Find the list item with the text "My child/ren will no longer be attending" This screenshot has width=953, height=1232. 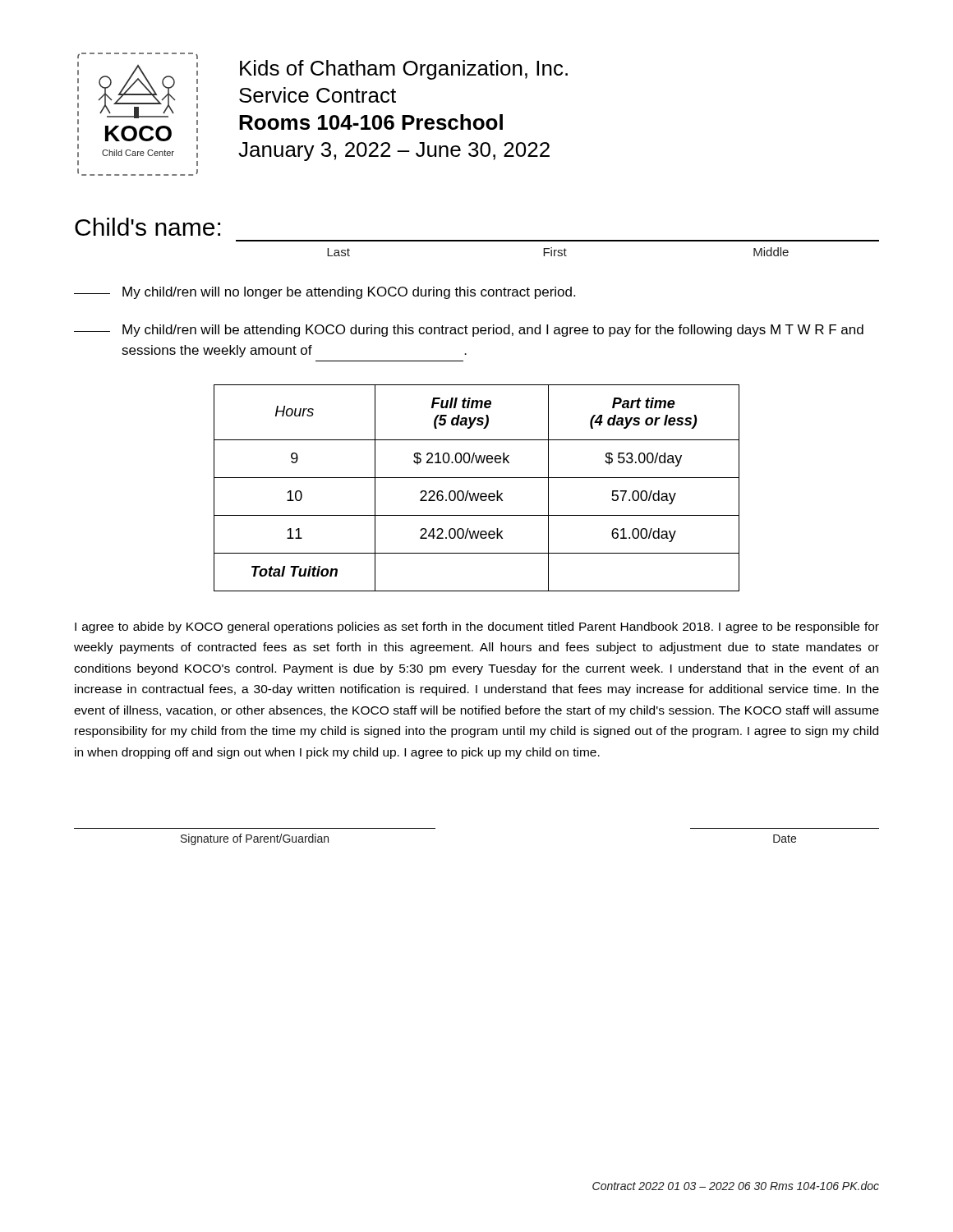coord(476,292)
